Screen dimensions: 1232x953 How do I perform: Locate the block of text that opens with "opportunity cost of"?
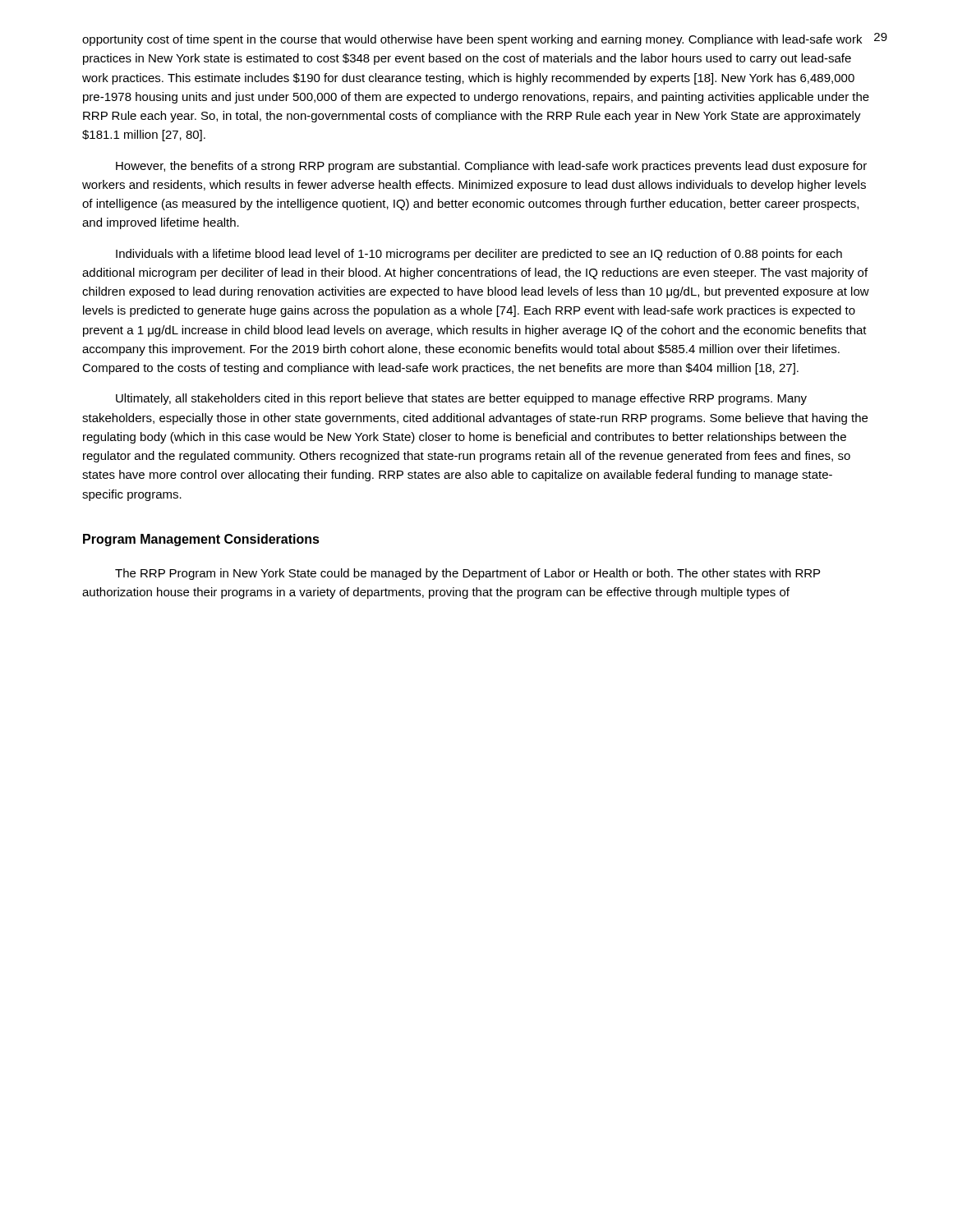tap(476, 87)
